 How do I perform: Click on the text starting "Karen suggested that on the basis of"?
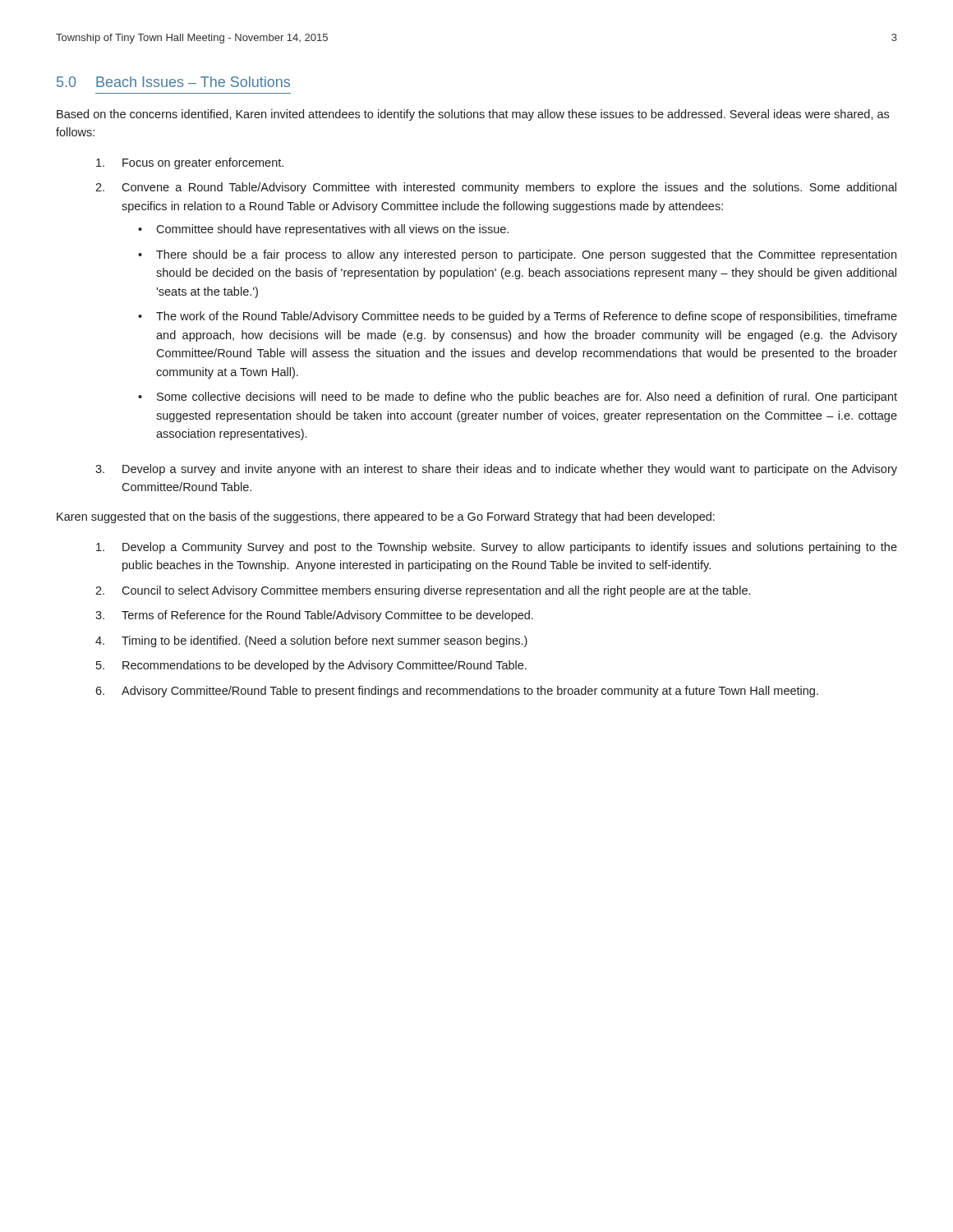coord(386,517)
